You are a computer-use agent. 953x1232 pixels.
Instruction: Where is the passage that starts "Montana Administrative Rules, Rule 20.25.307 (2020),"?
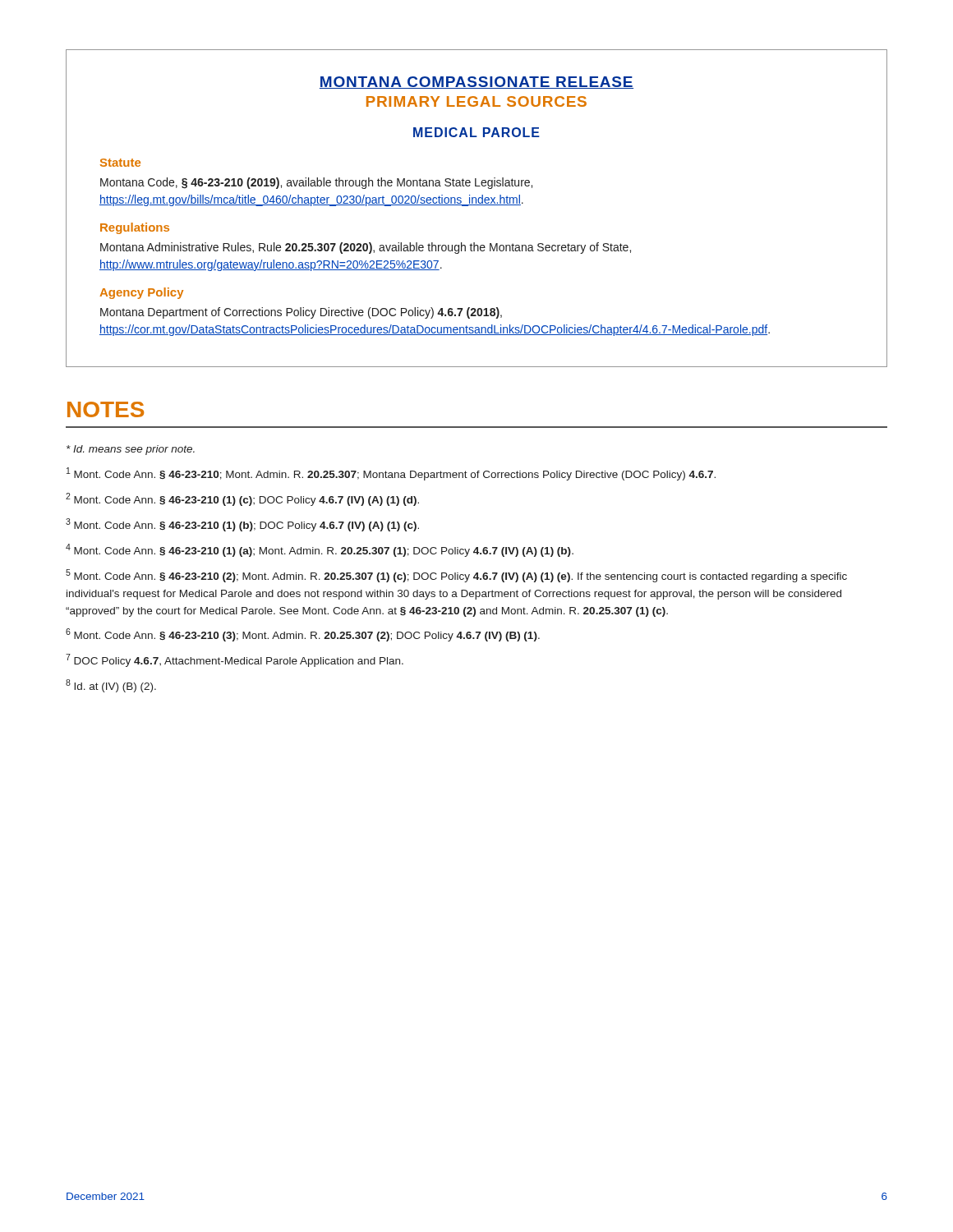366,256
